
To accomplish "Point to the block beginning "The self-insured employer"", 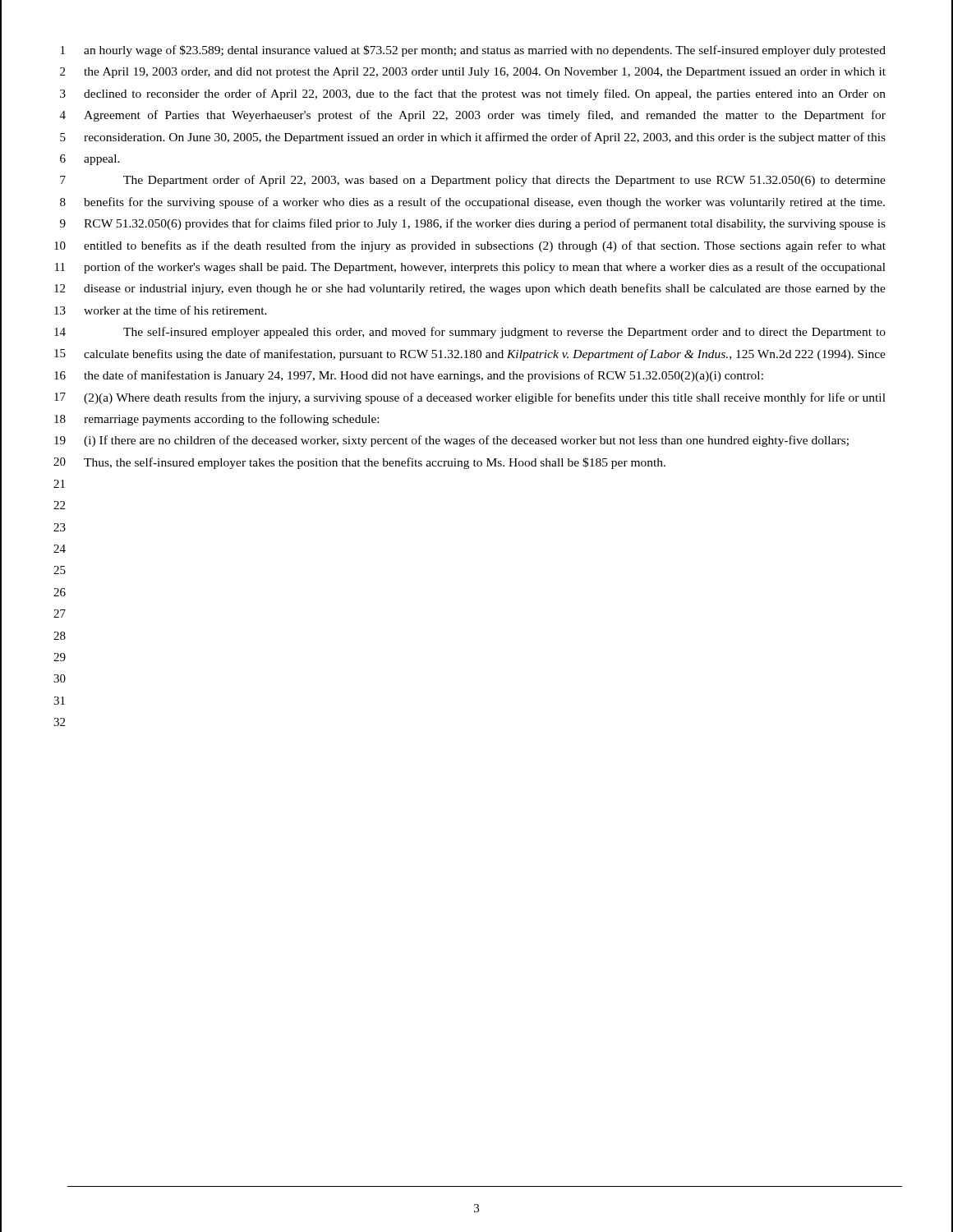I will [x=485, y=354].
